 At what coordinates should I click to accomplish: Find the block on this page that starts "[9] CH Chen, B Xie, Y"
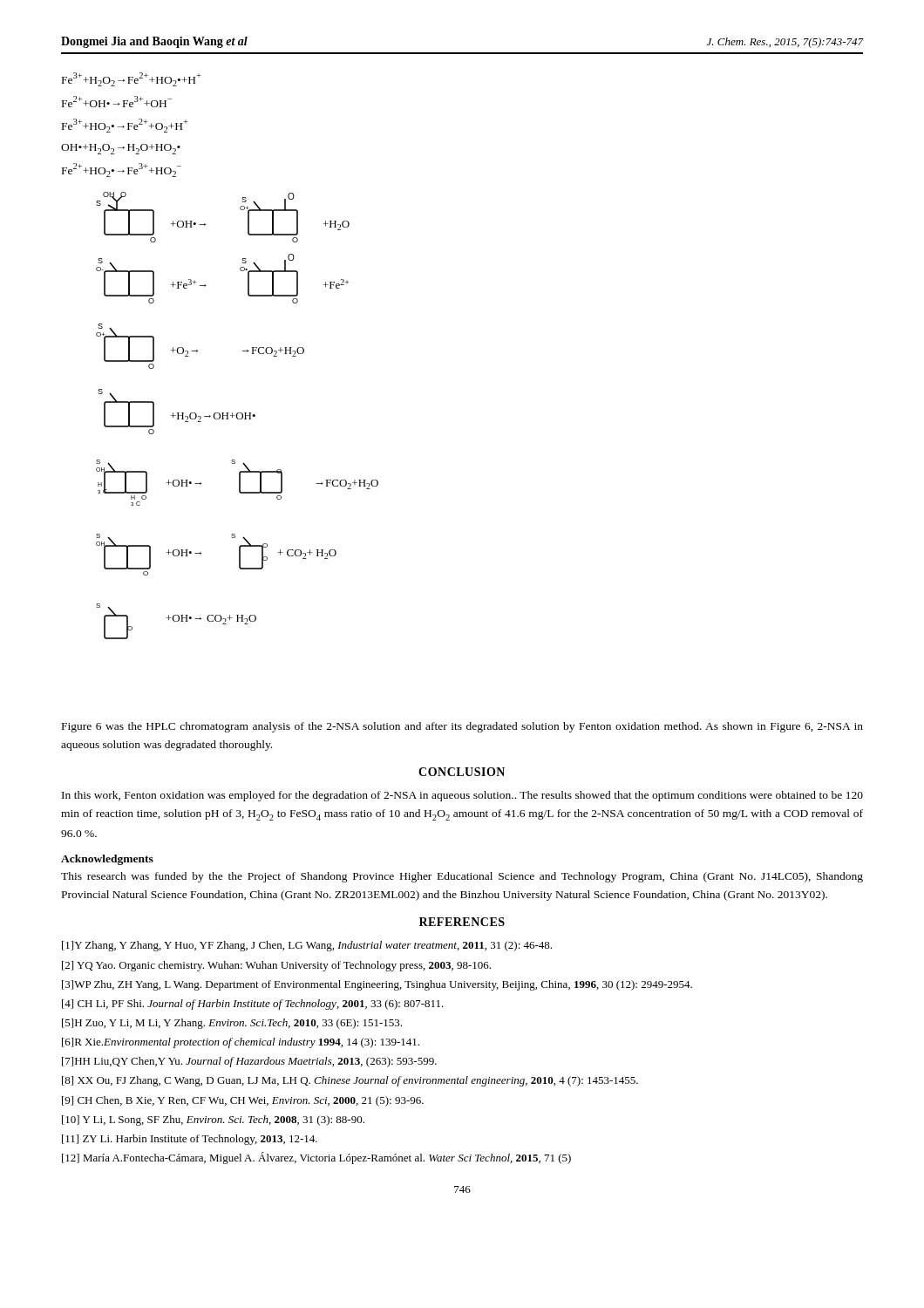pos(243,1100)
